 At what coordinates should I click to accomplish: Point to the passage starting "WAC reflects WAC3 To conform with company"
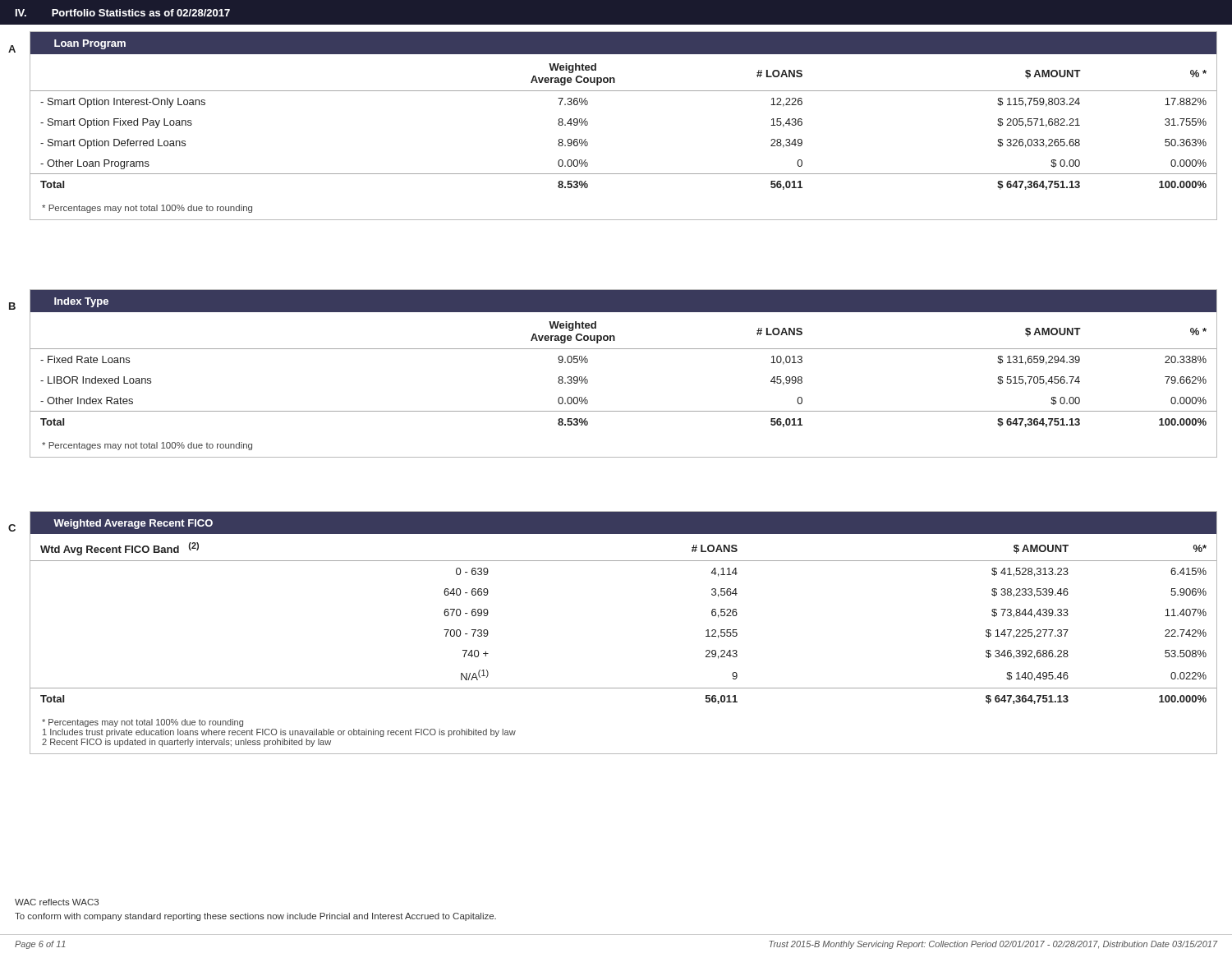pyautogui.click(x=256, y=909)
